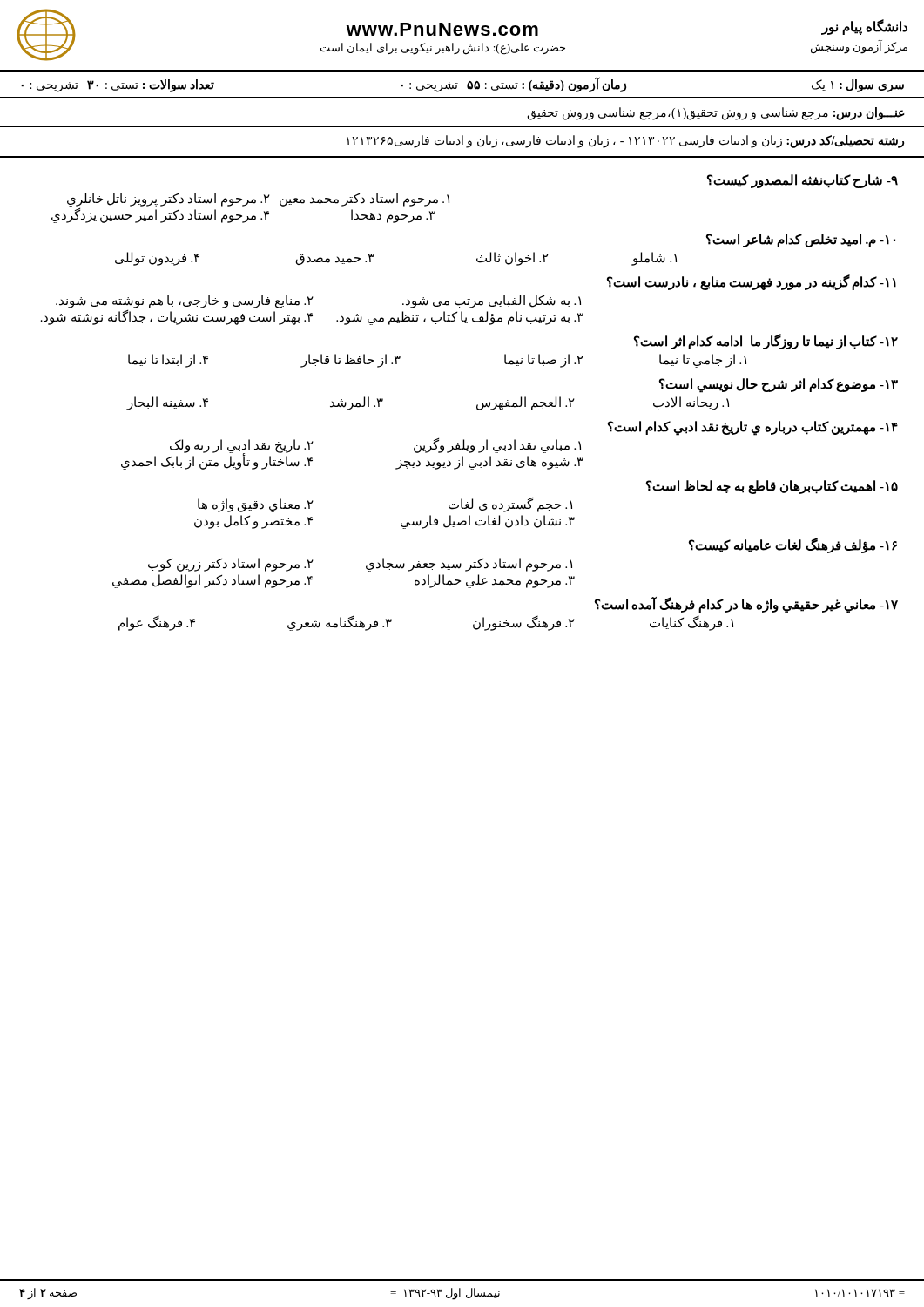
Task: Click on the list item that reads "۱۱- كدام گزينه در مورد فهرست منابع ،"
Action: click(x=462, y=300)
